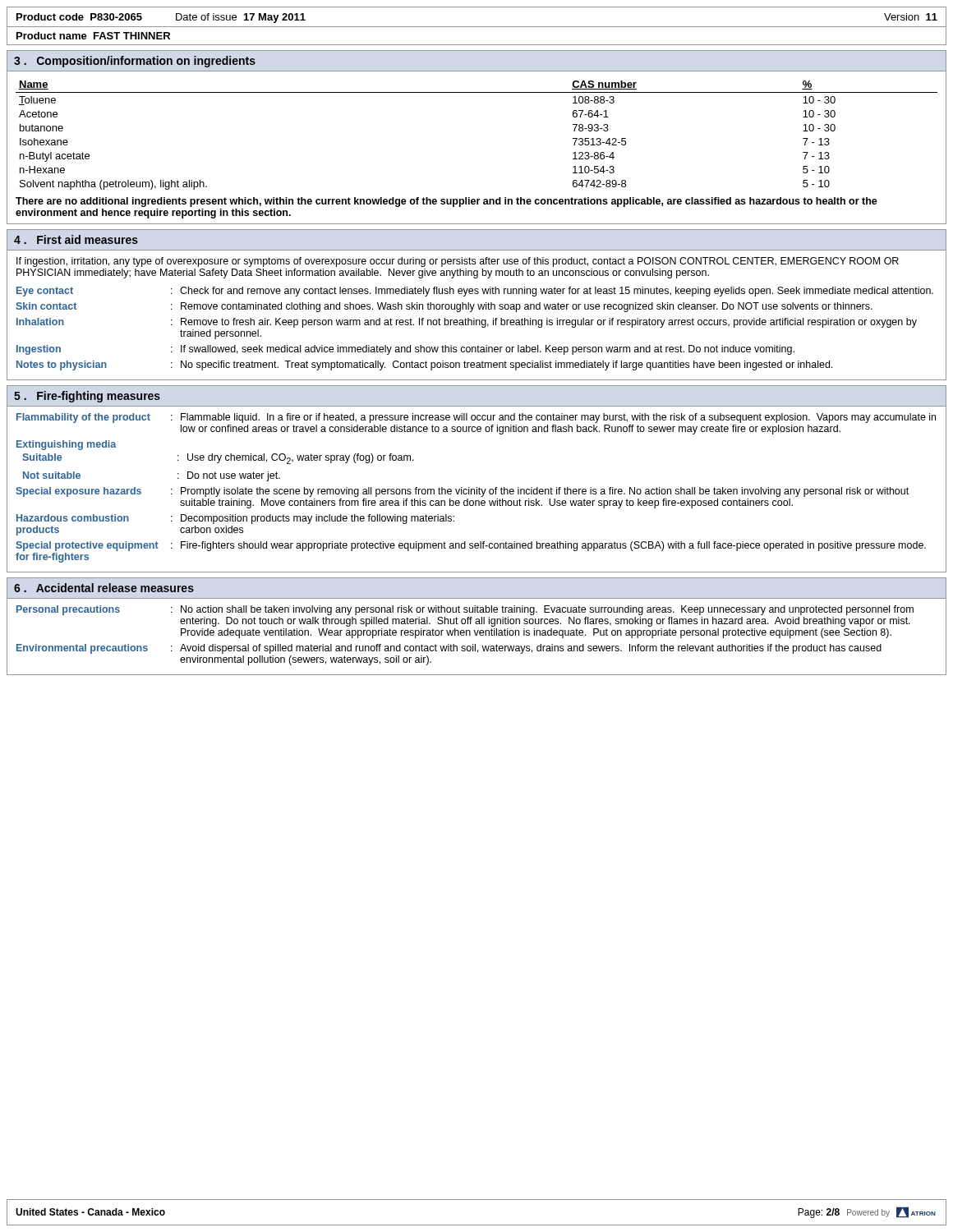
Task: Point to the text block starting "Notes to physician : No"
Action: (476, 365)
